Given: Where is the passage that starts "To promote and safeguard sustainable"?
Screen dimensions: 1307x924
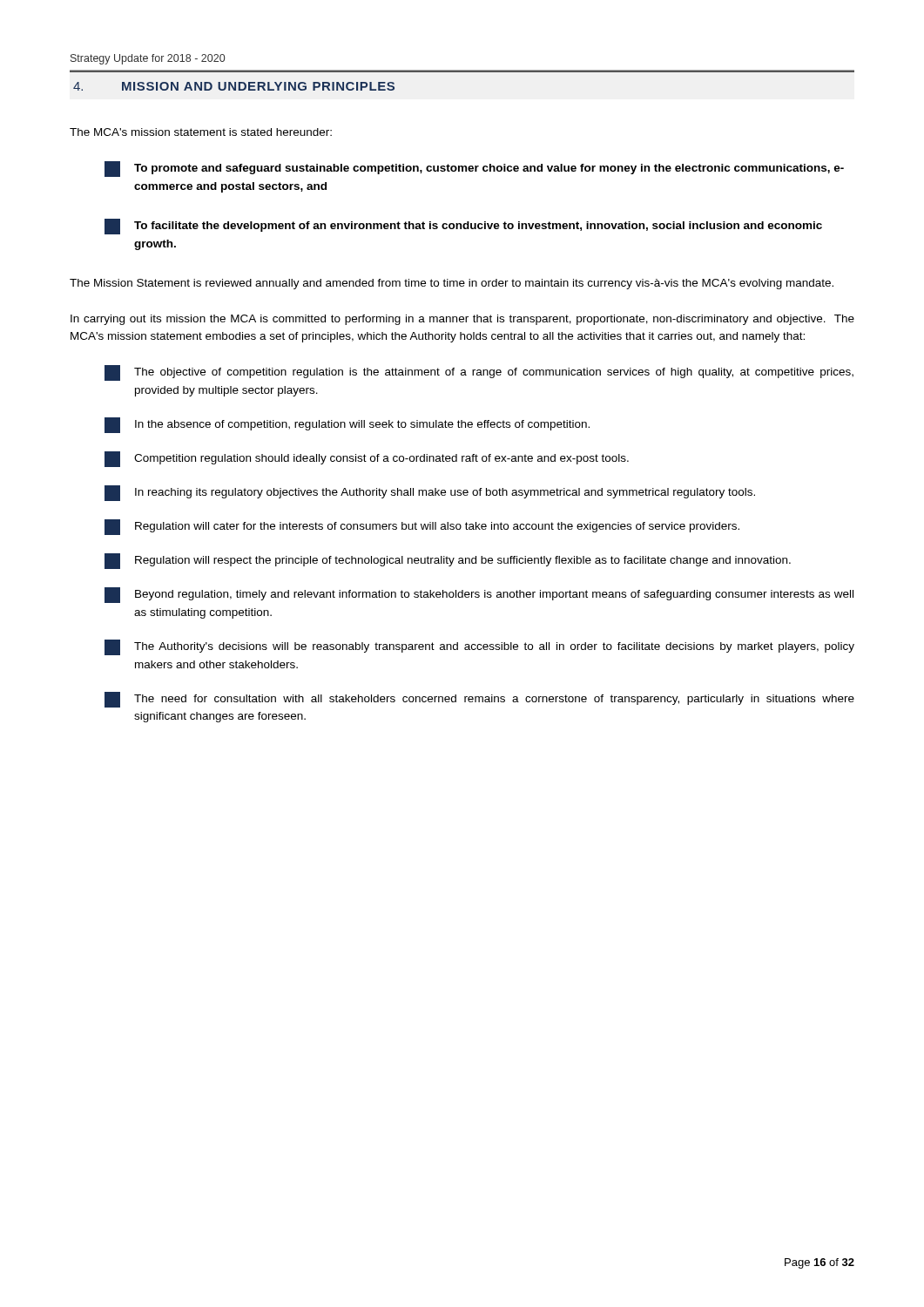Looking at the screenshot, I should tap(479, 178).
